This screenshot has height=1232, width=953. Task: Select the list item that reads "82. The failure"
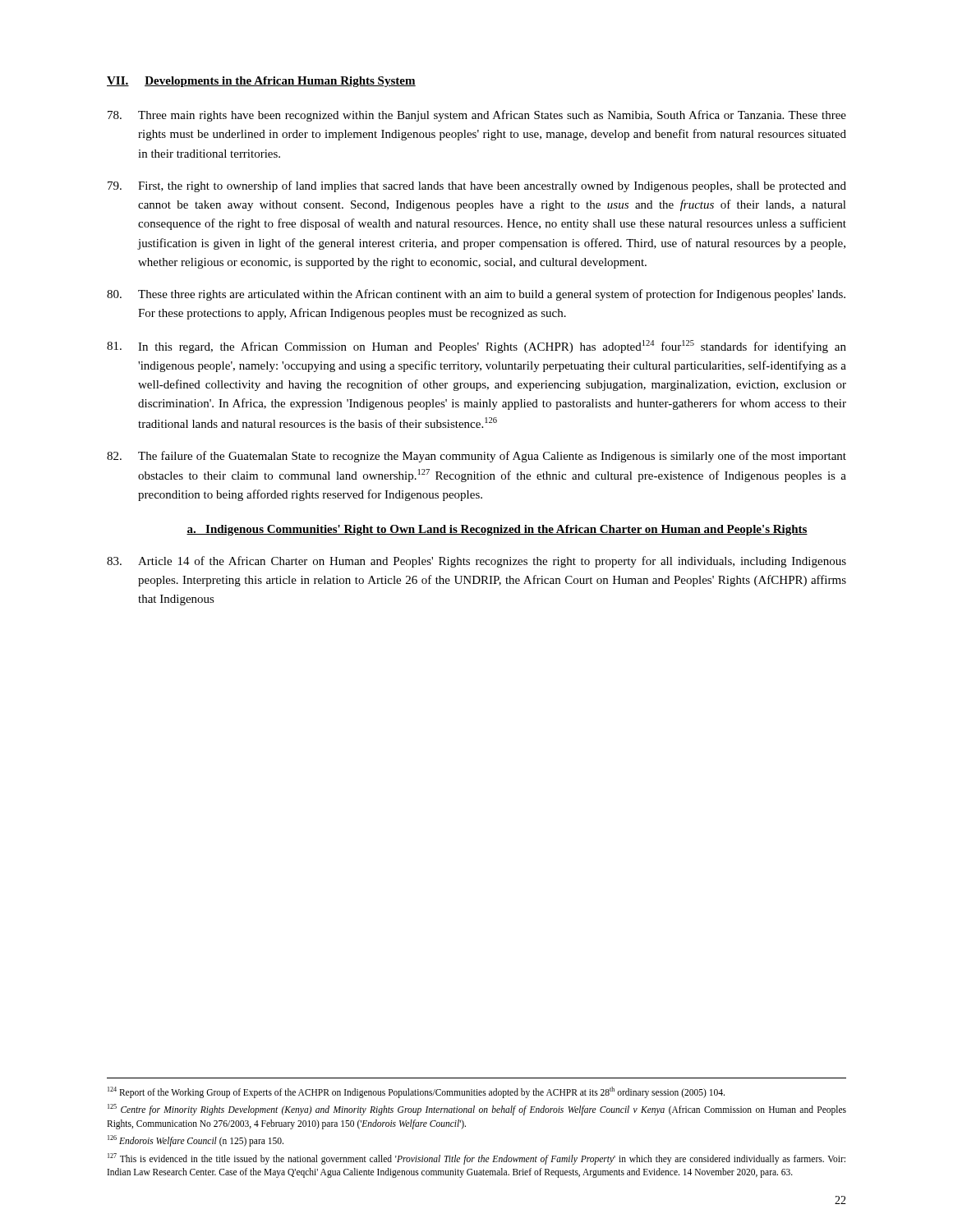(x=476, y=476)
